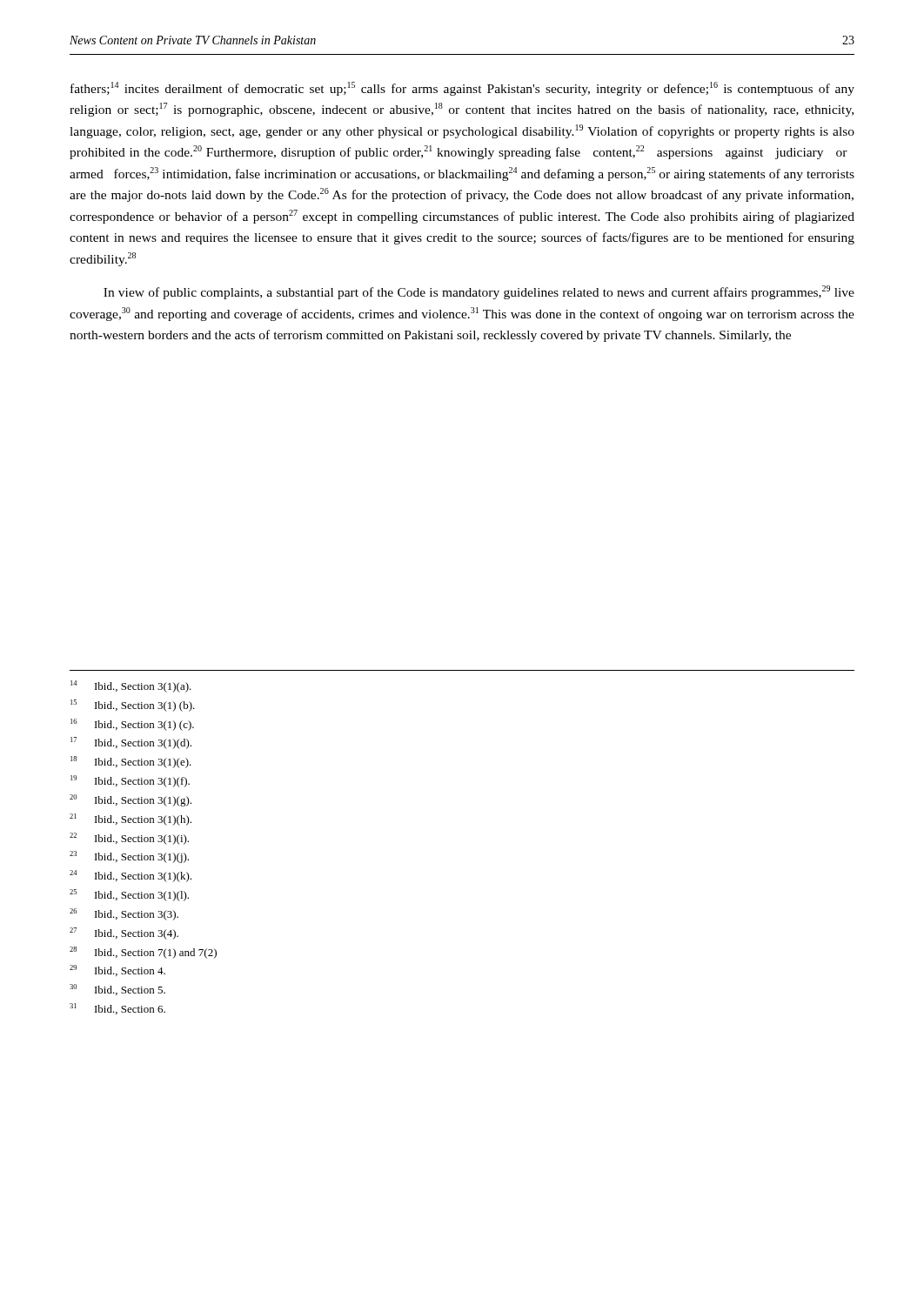
Task: Point to the text block starting "30 Ibid., Section 5."
Action: pyautogui.click(x=118, y=990)
